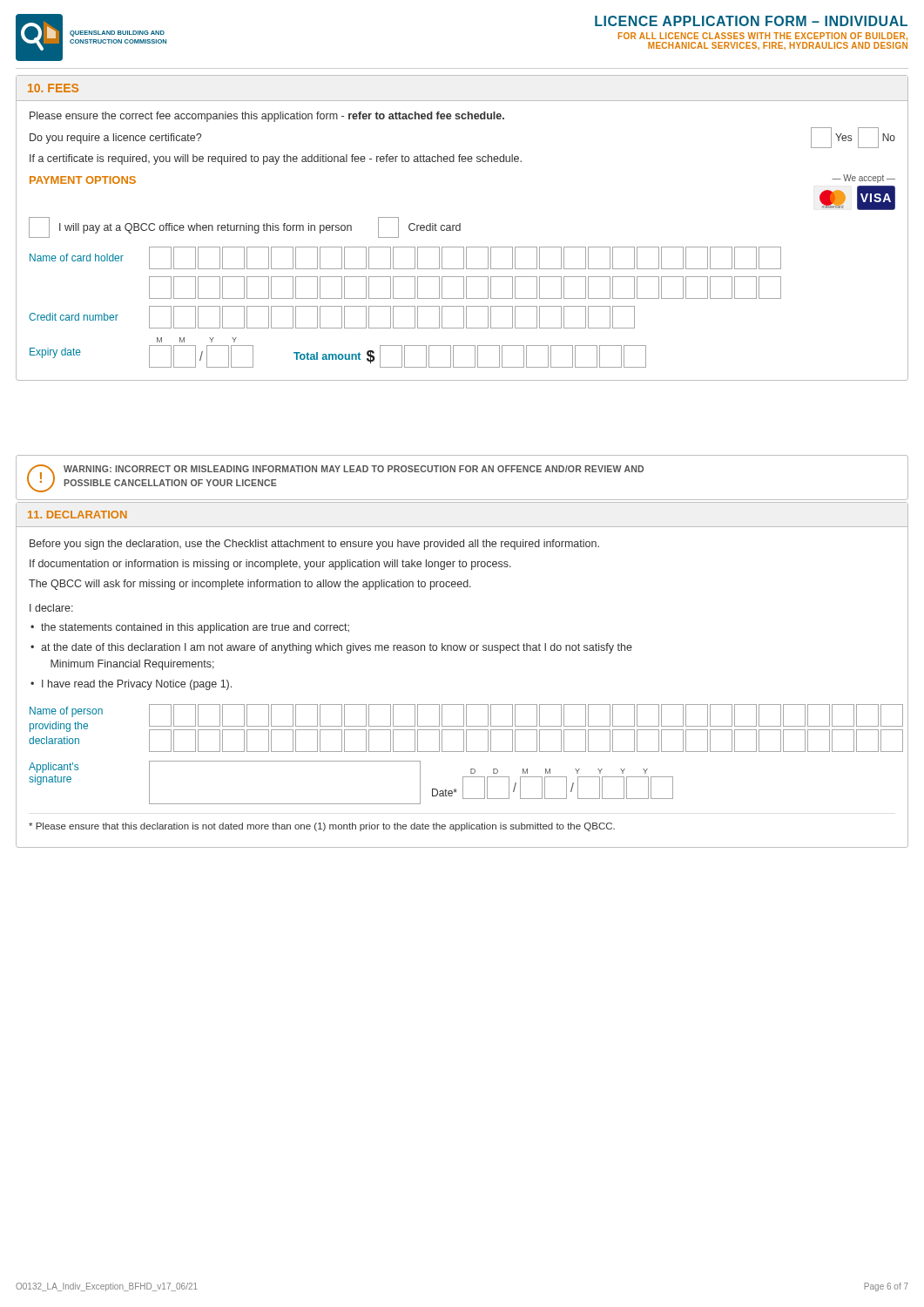
Task: Find the block starting "Name of personproviding thedeclaration"
Action: pyautogui.click(x=462, y=728)
